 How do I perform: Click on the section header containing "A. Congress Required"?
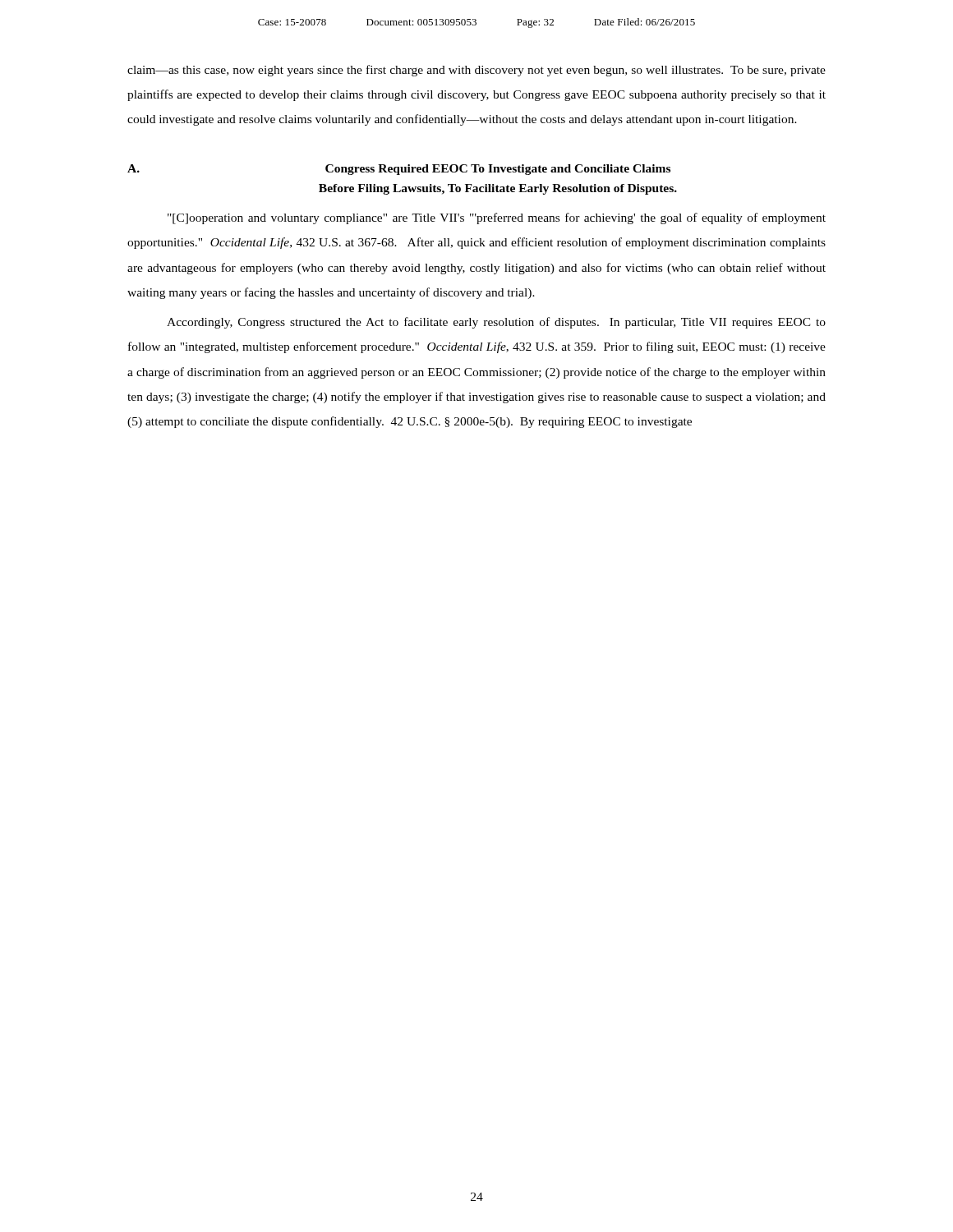[x=476, y=179]
